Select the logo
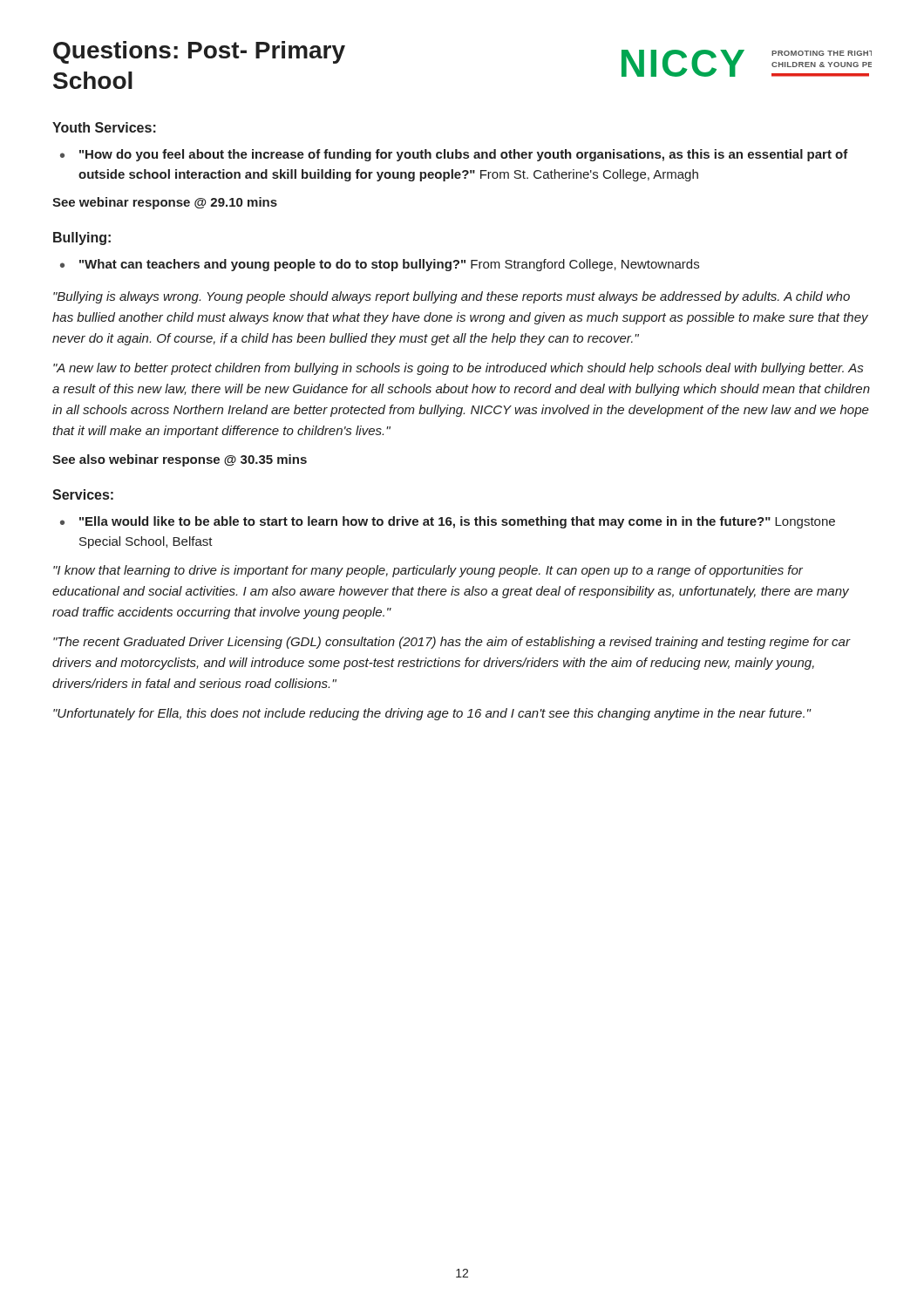 745,64
